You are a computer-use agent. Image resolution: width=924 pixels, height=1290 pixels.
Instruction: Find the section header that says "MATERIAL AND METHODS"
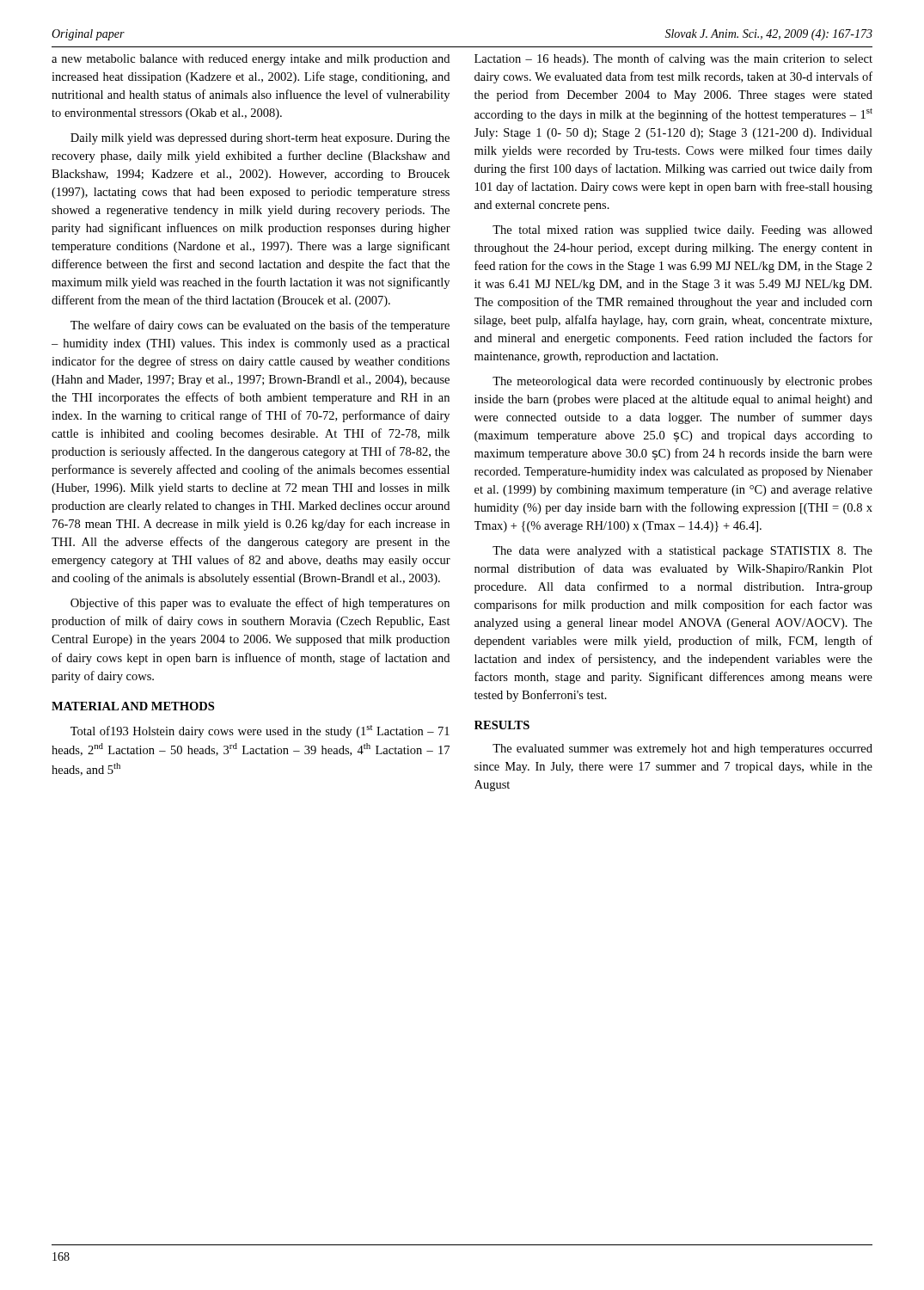[133, 706]
